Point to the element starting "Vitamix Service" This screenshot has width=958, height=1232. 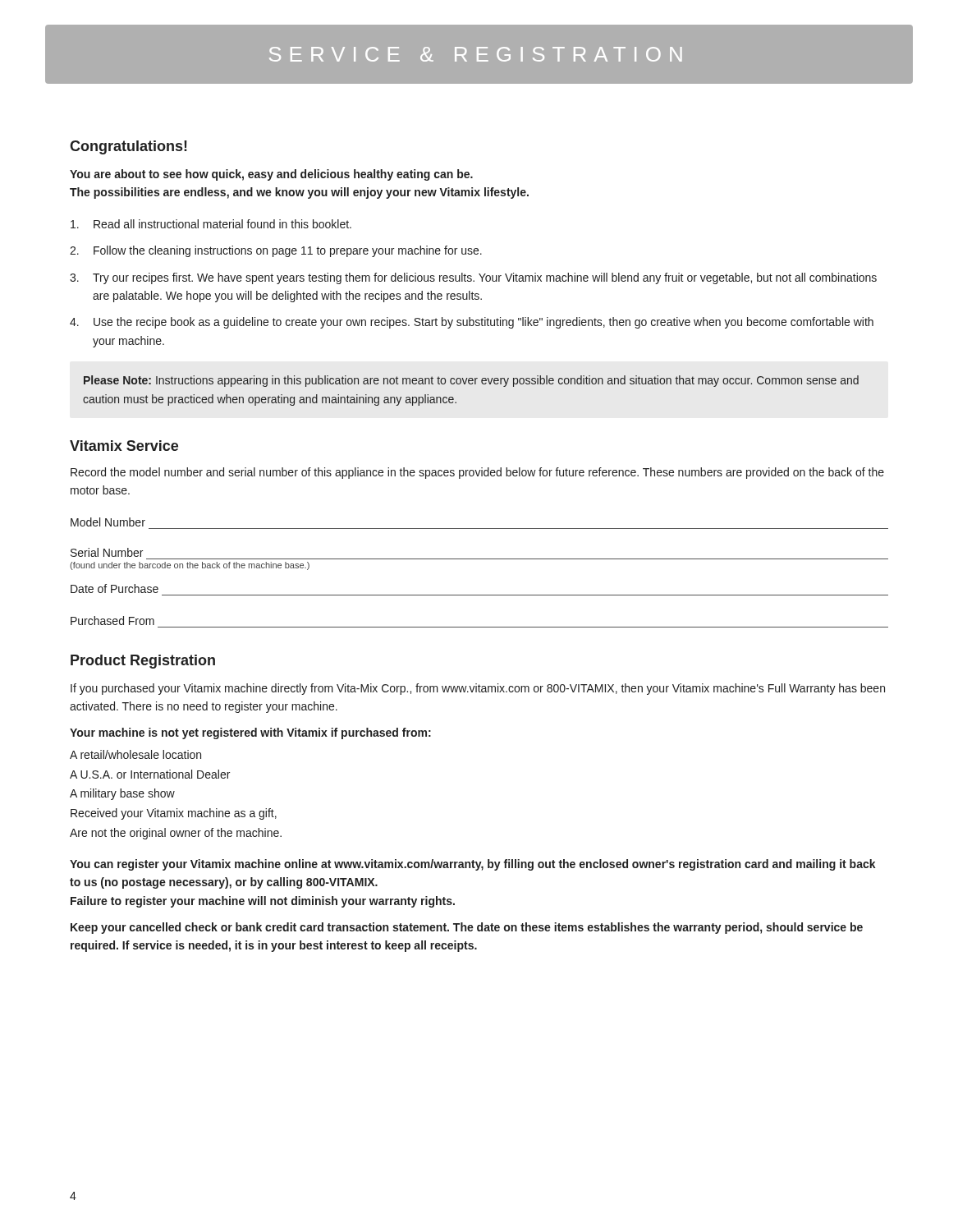click(x=124, y=446)
